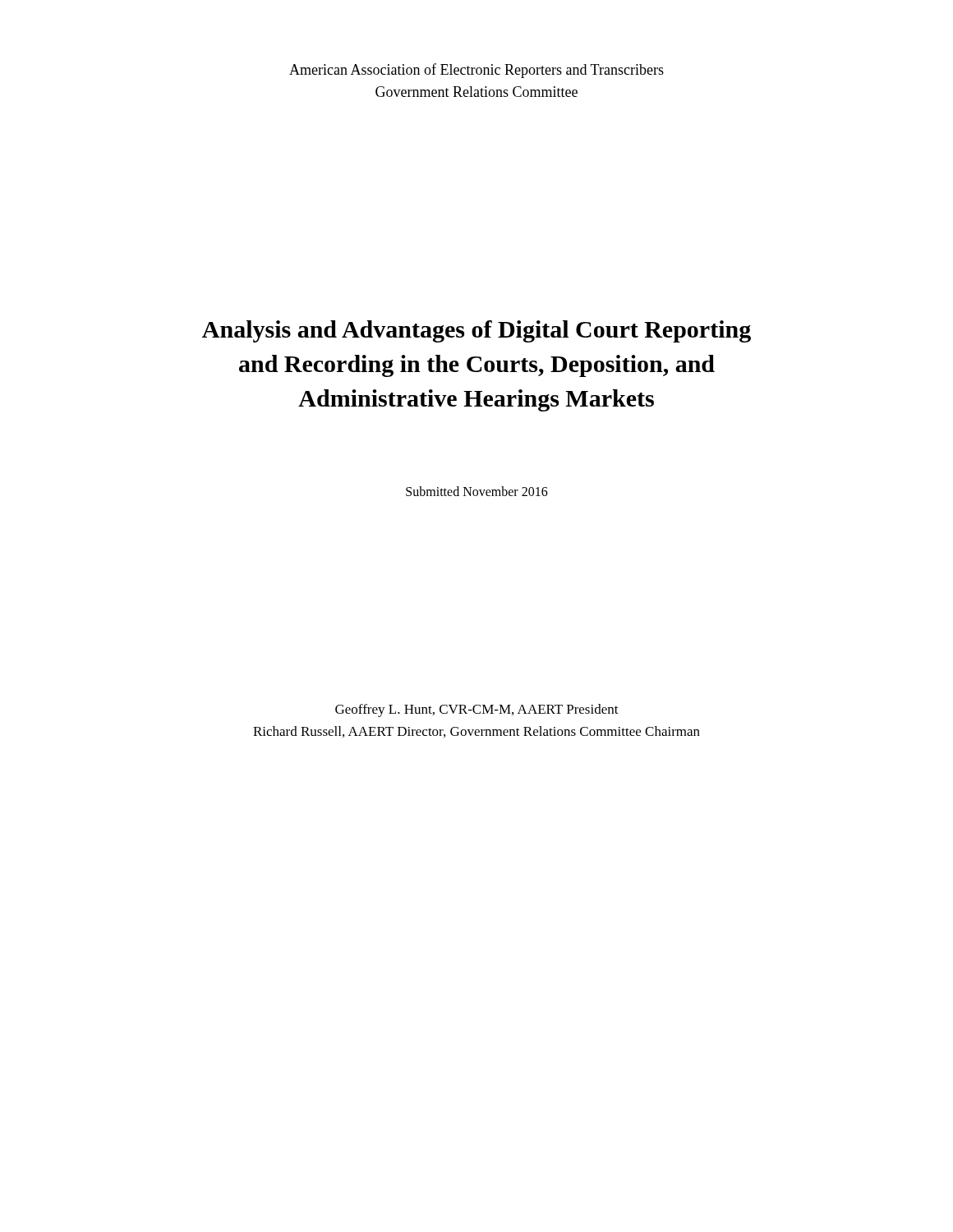The width and height of the screenshot is (953, 1232).
Task: Find the block starting "Submitted November 2016"
Action: (x=476, y=492)
